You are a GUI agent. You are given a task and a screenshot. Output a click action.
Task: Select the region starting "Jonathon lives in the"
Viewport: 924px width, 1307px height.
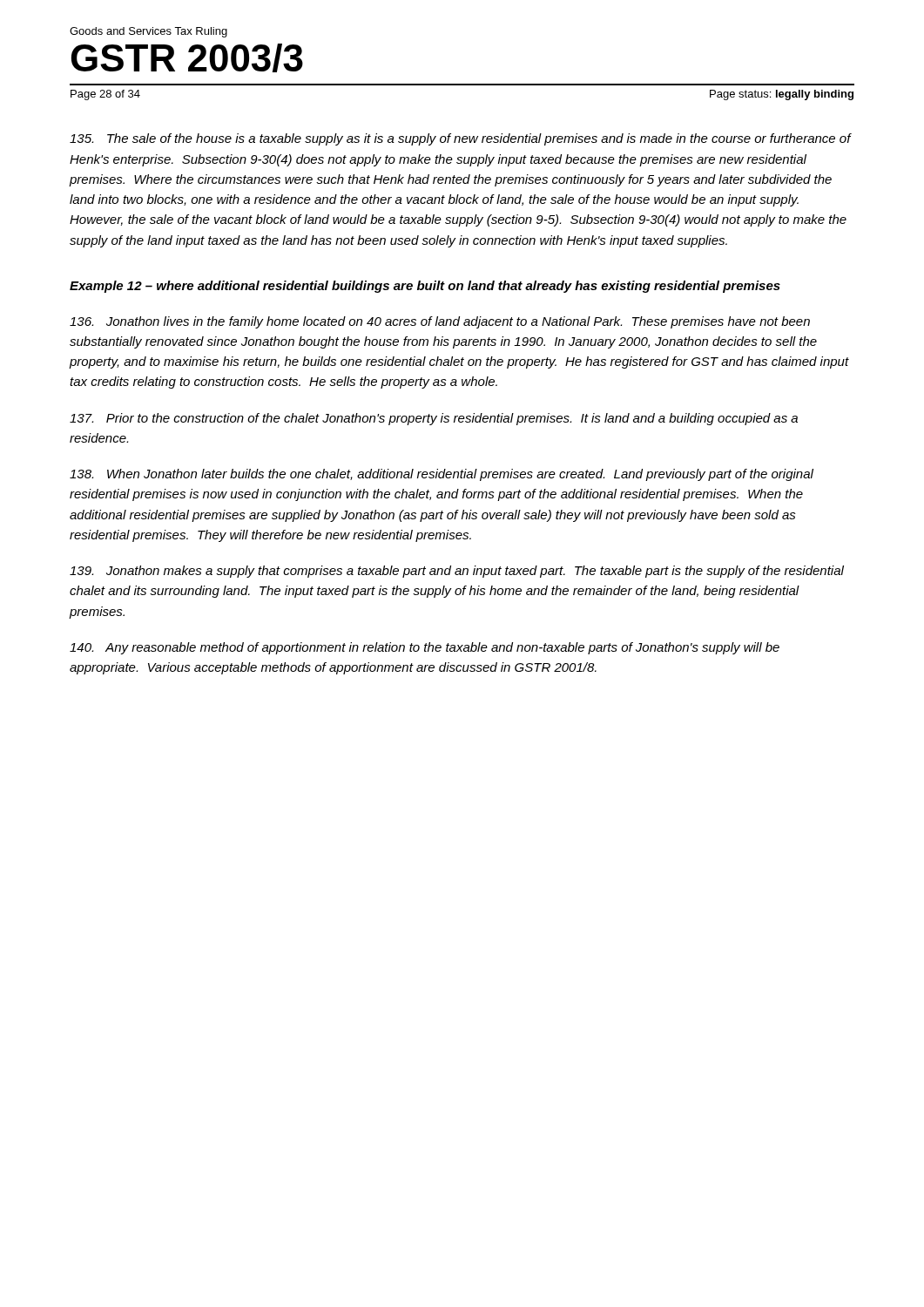tap(459, 351)
